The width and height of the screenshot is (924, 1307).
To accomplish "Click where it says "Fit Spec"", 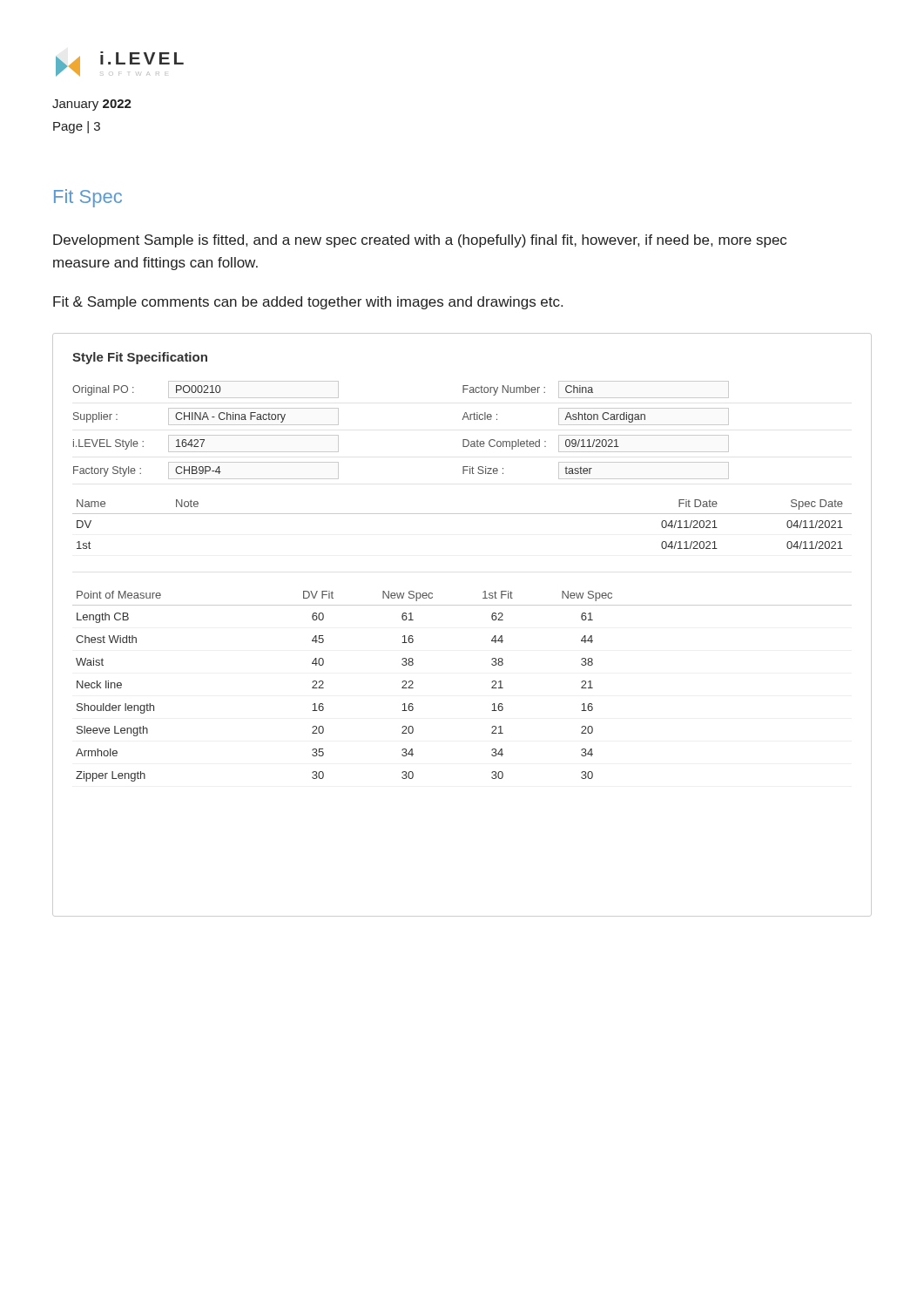I will click(87, 197).
